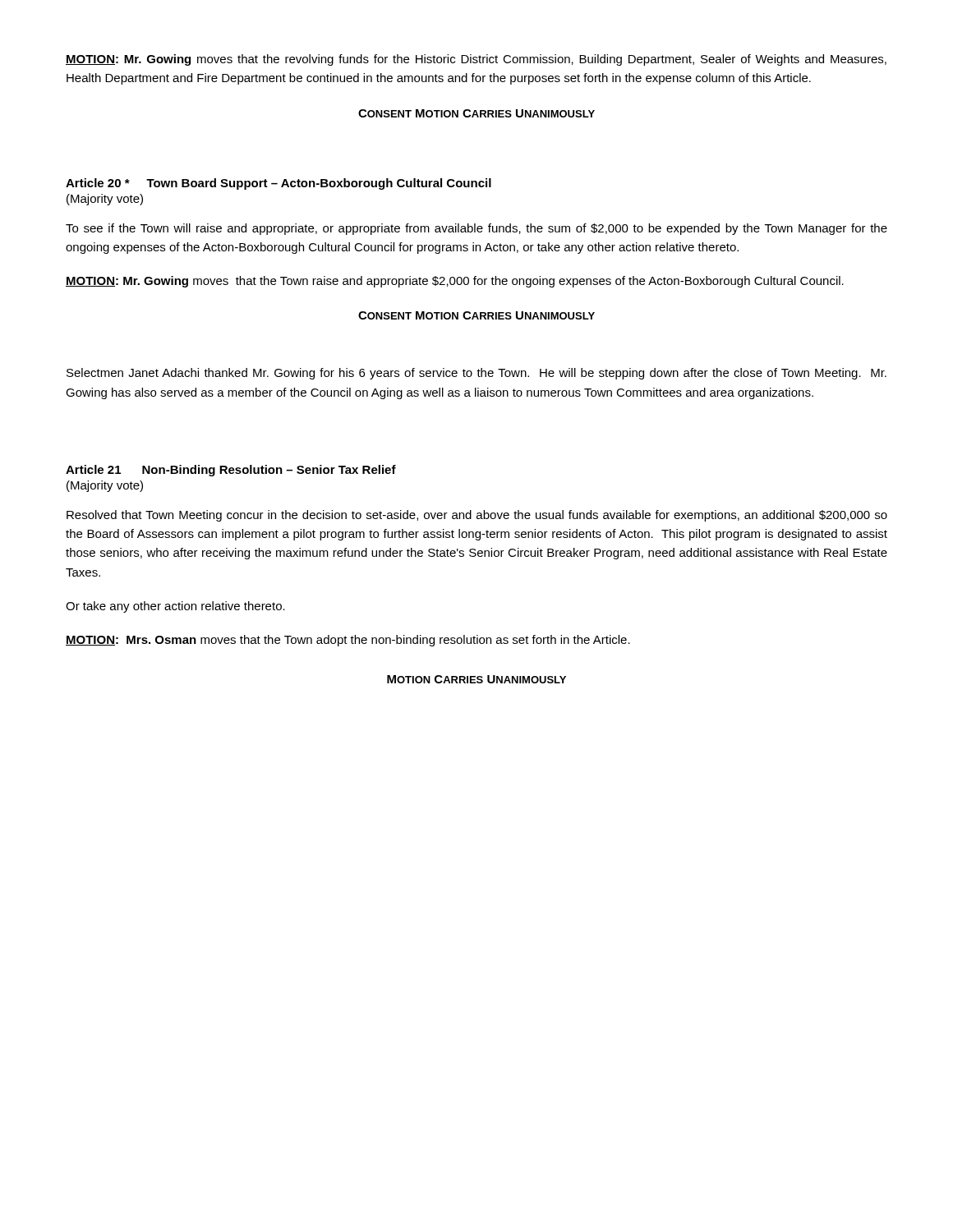Find the block on this page that starts "Resolved that Town Meeting concur in the decision"
This screenshot has width=953, height=1232.
pyautogui.click(x=476, y=543)
